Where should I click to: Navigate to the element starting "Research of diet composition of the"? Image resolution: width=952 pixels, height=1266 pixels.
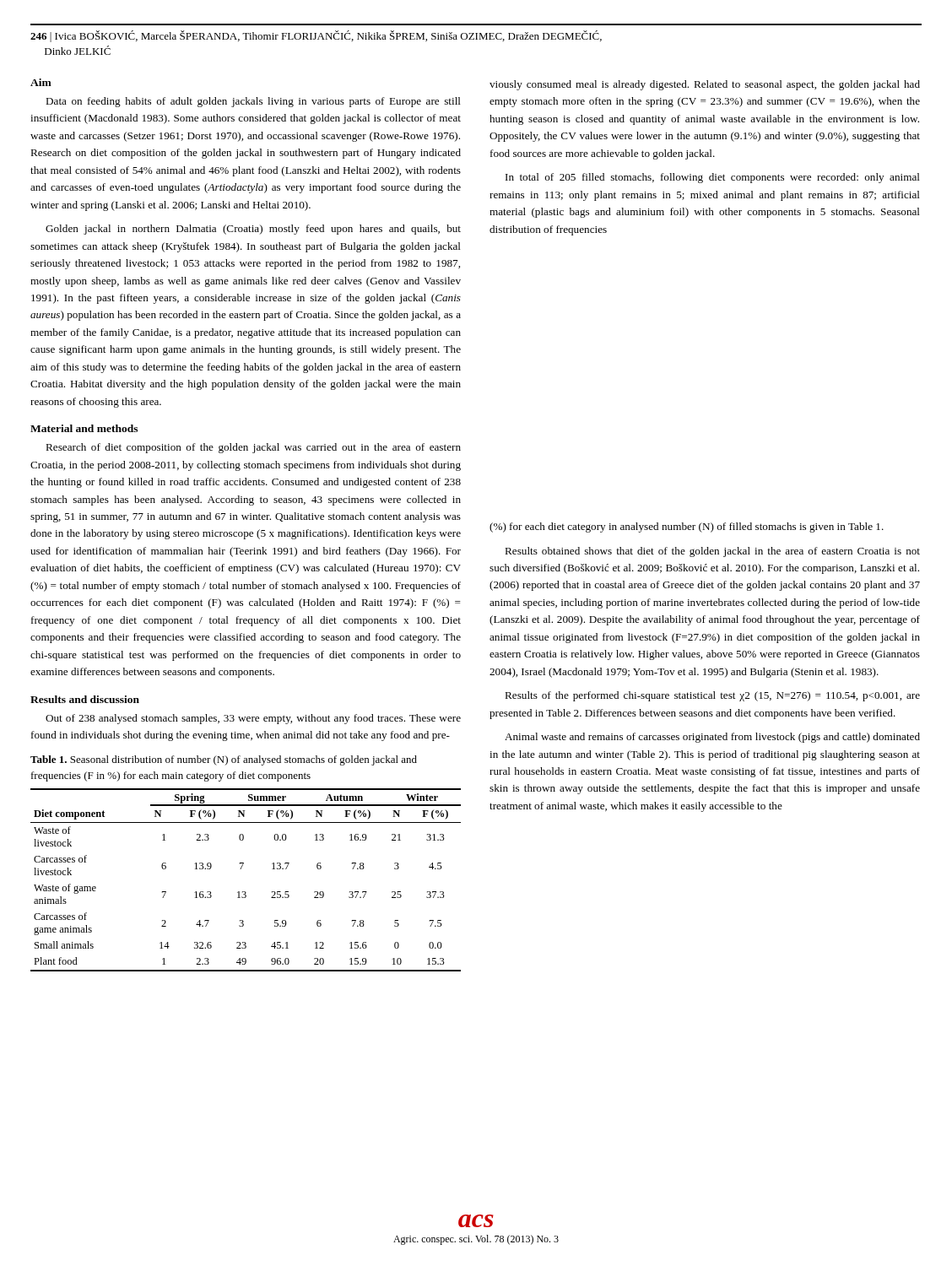tap(246, 559)
